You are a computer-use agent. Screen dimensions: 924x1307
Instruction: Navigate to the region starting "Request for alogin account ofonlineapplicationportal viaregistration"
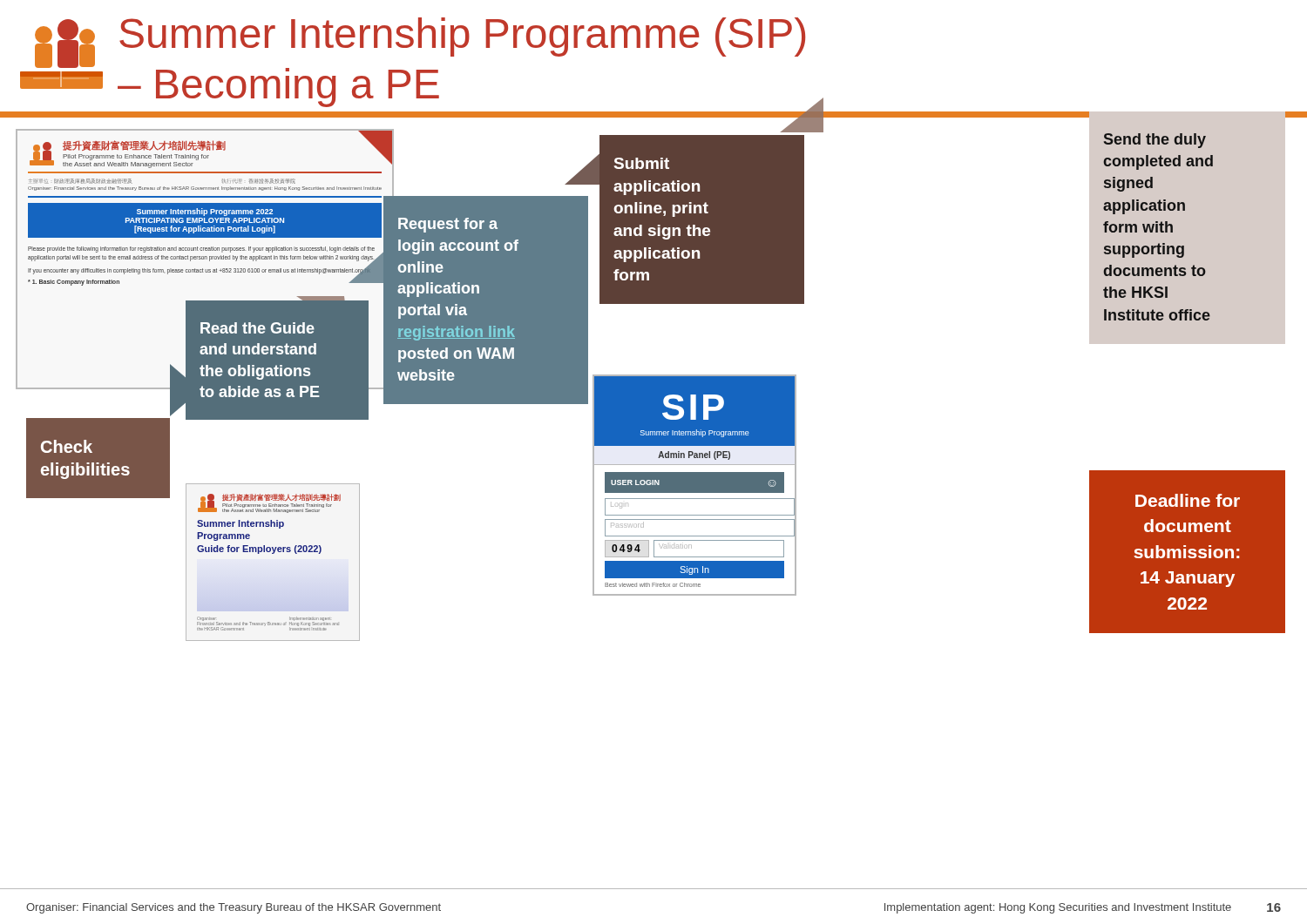click(x=486, y=300)
